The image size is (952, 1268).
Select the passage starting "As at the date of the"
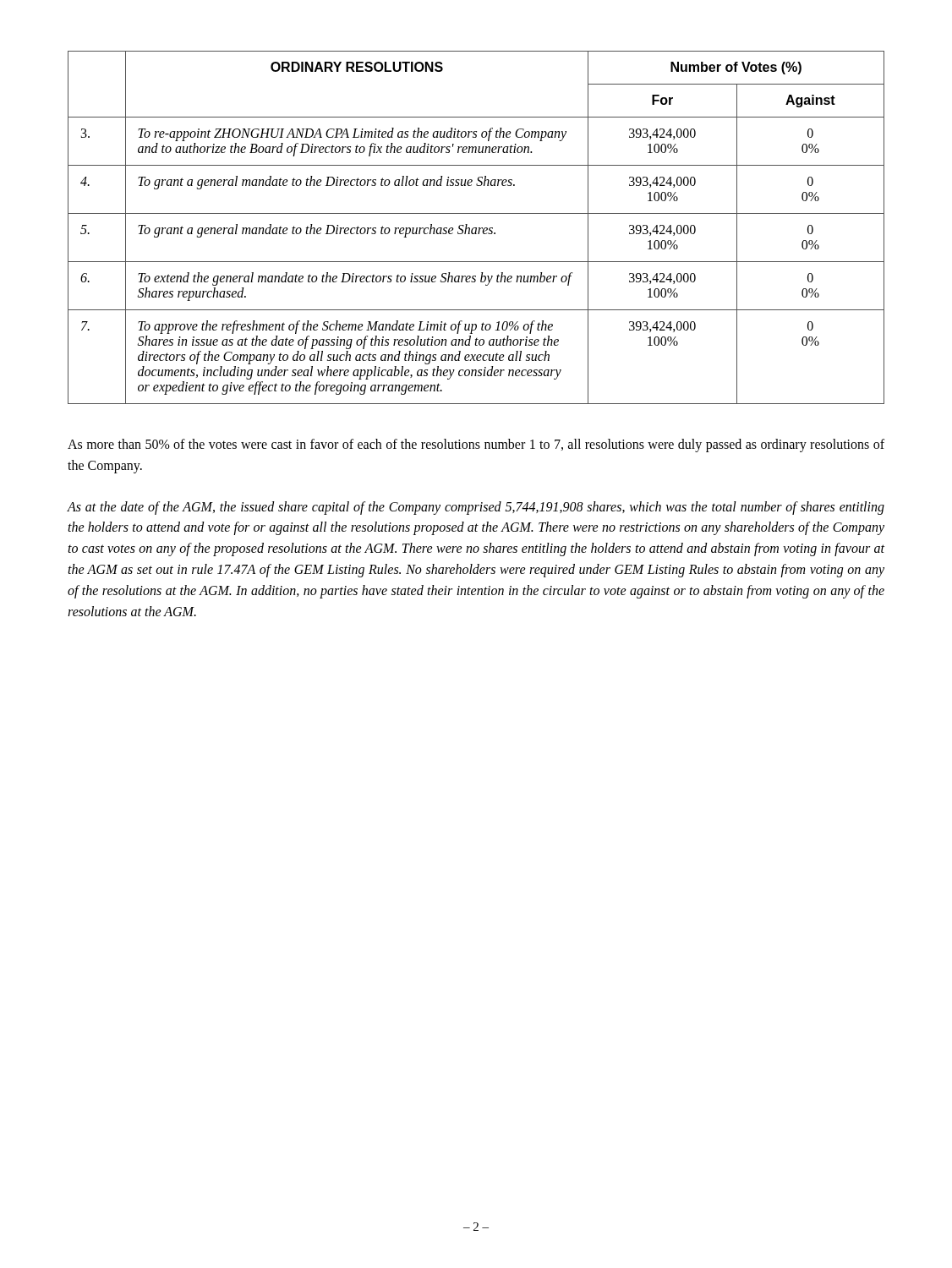476,559
